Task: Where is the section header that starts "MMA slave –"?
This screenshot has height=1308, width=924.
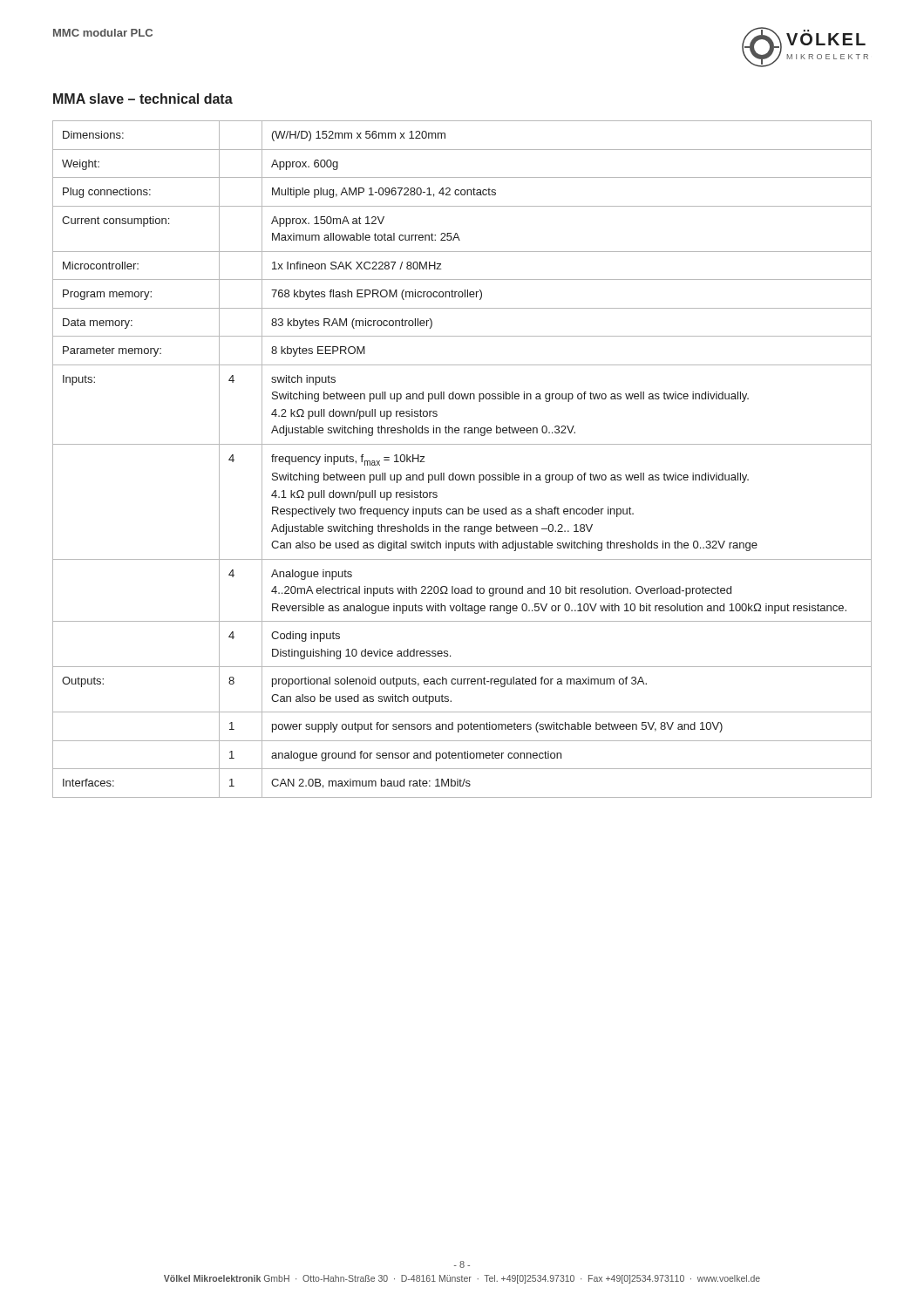Action: [x=142, y=99]
